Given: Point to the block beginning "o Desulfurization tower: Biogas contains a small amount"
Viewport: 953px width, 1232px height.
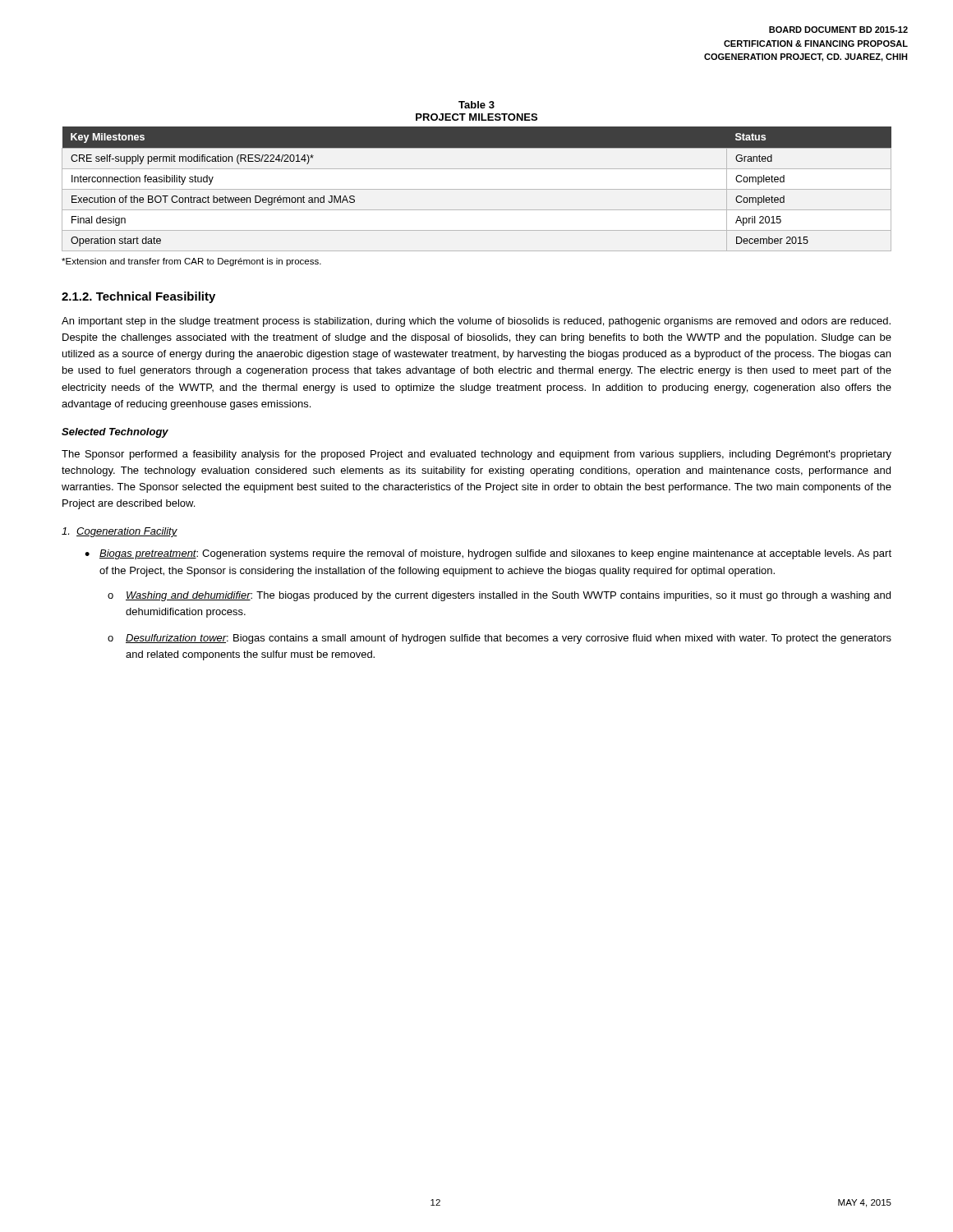Looking at the screenshot, I should pos(499,646).
